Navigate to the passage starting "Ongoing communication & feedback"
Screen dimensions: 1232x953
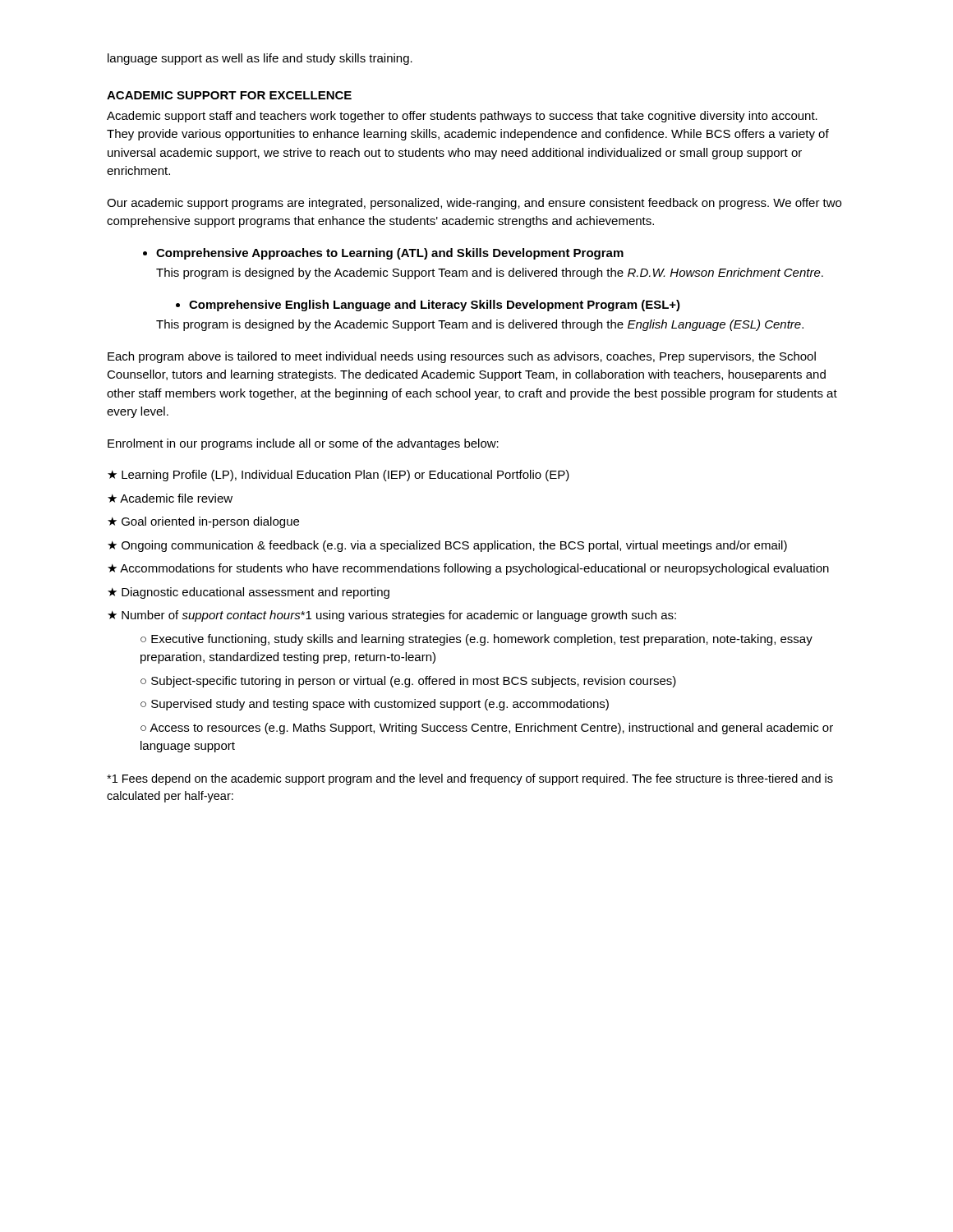click(x=454, y=545)
